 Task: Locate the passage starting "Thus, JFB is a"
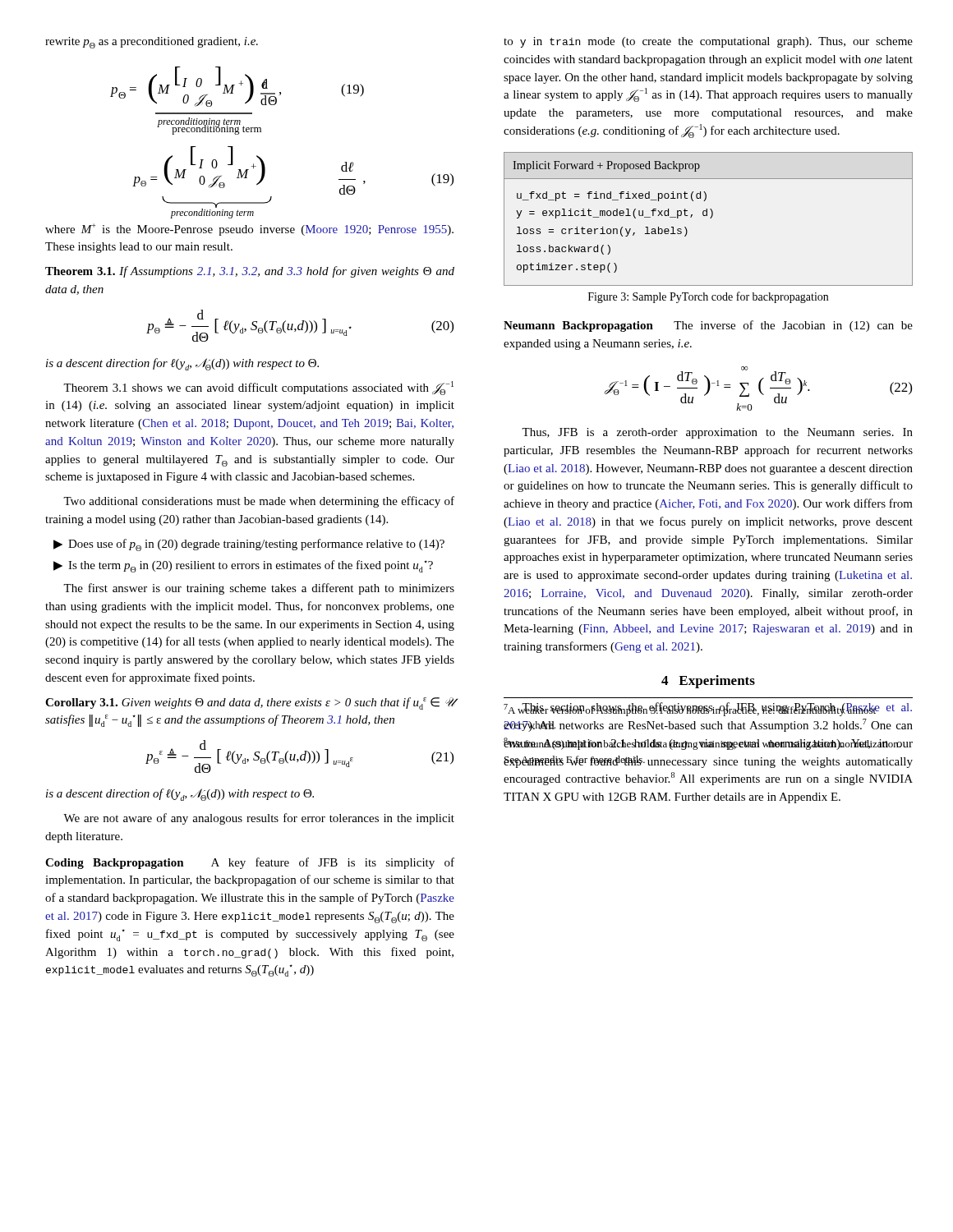(708, 540)
